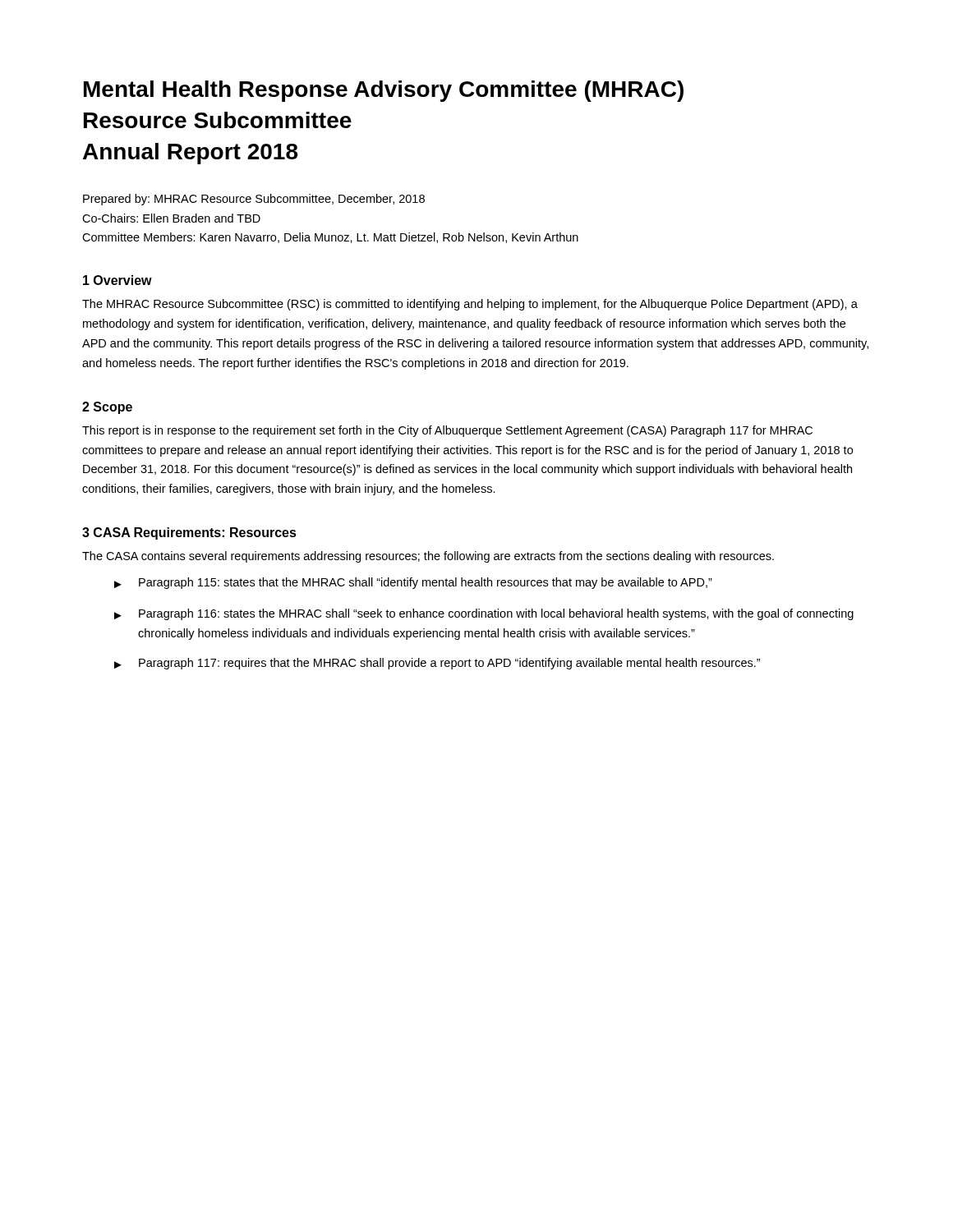Click on the element starting "3 CASA Requirements: Resources"
This screenshot has width=953, height=1232.
[189, 533]
